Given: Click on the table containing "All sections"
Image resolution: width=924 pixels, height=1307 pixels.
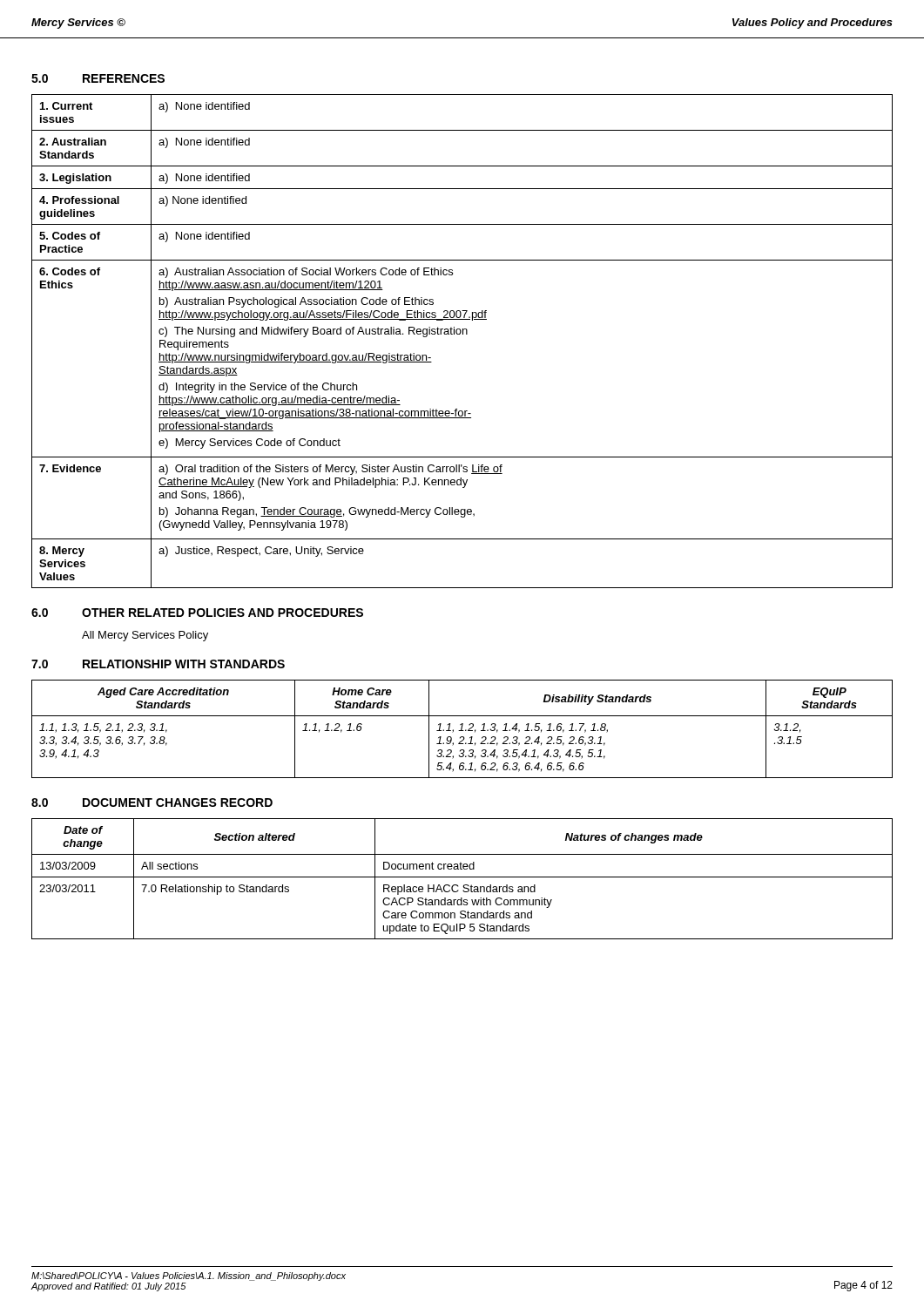Looking at the screenshot, I should click(462, 879).
